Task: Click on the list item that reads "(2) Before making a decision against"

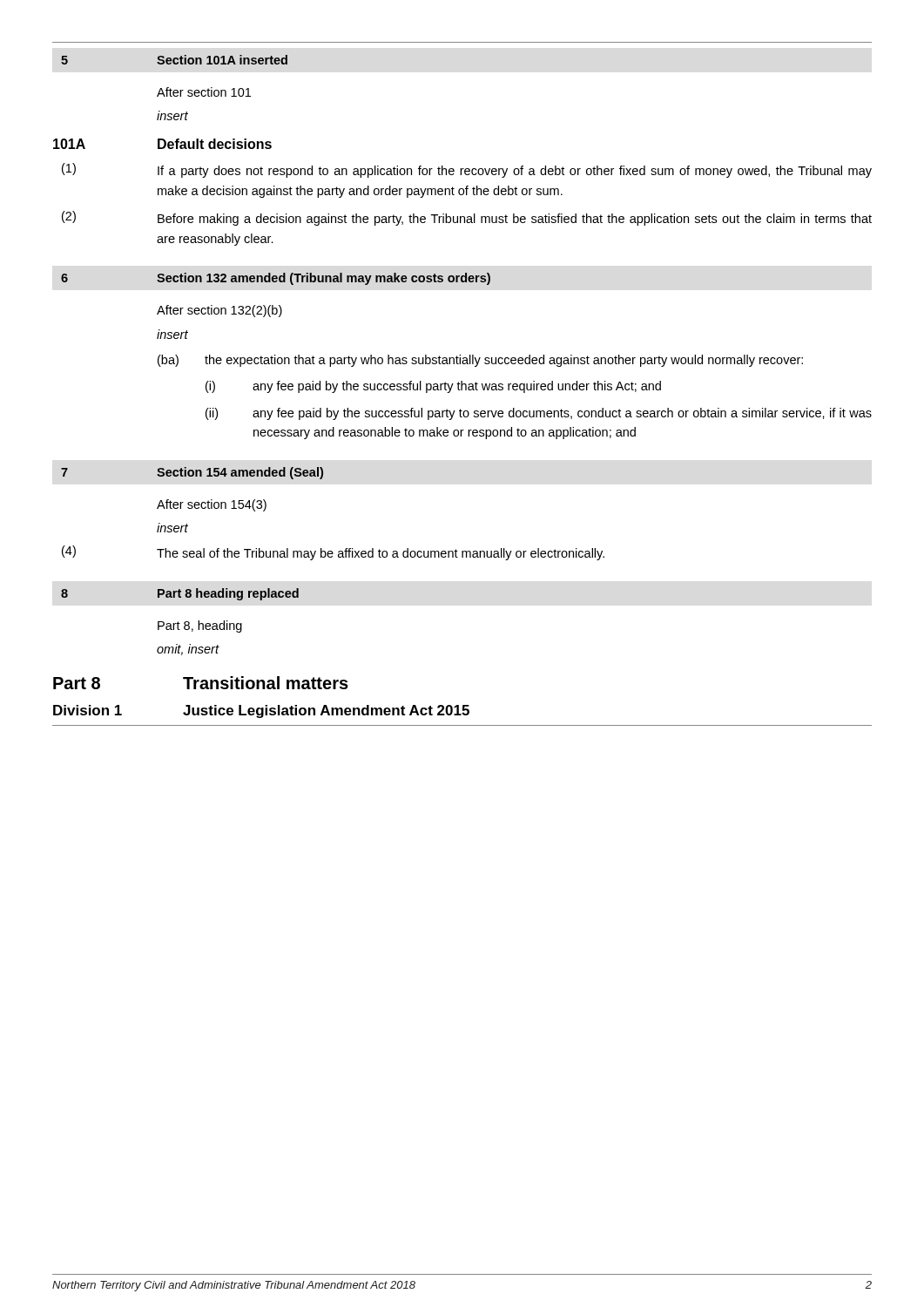Action: pos(462,229)
